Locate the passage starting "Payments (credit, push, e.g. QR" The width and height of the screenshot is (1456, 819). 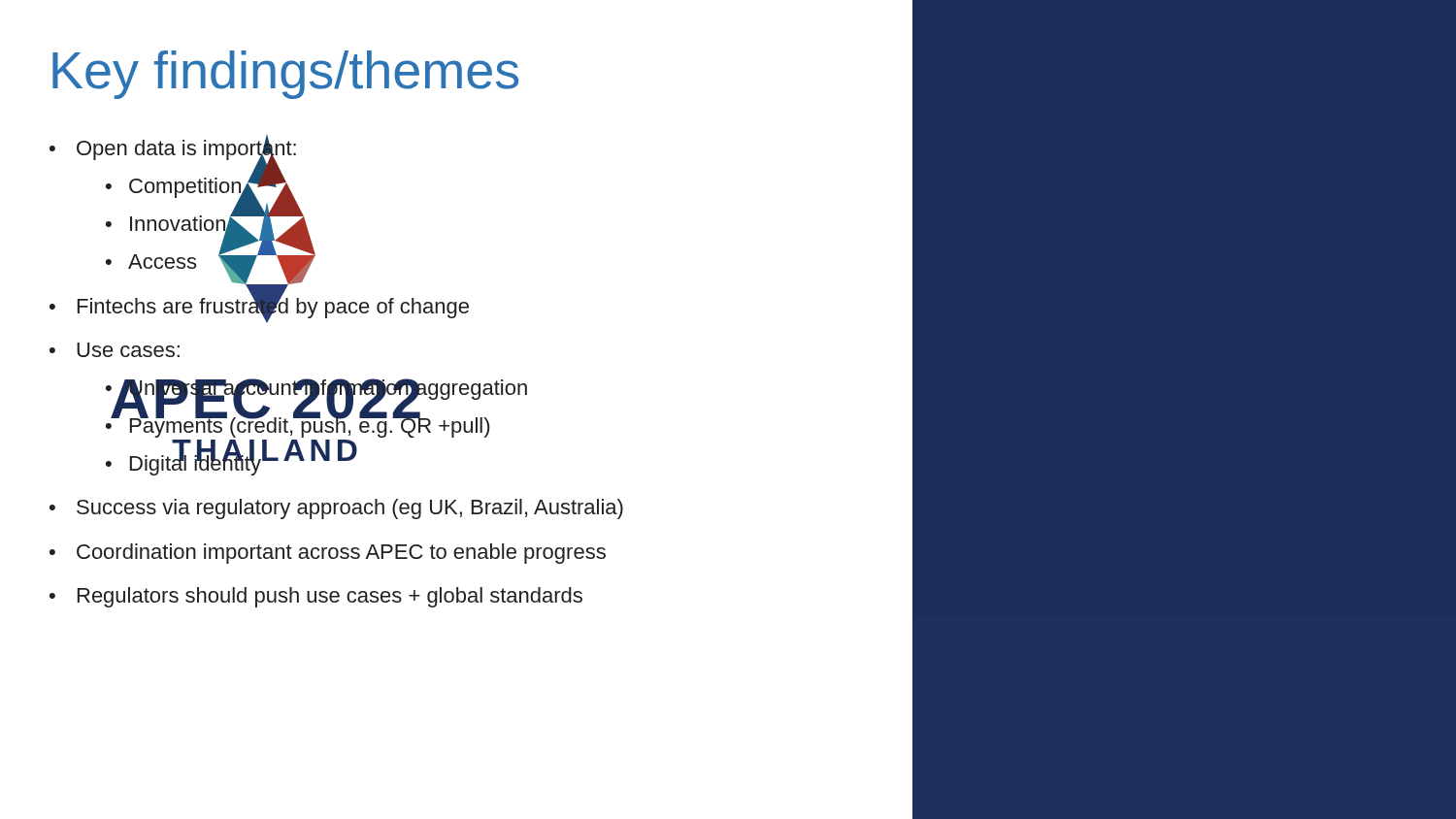click(309, 426)
